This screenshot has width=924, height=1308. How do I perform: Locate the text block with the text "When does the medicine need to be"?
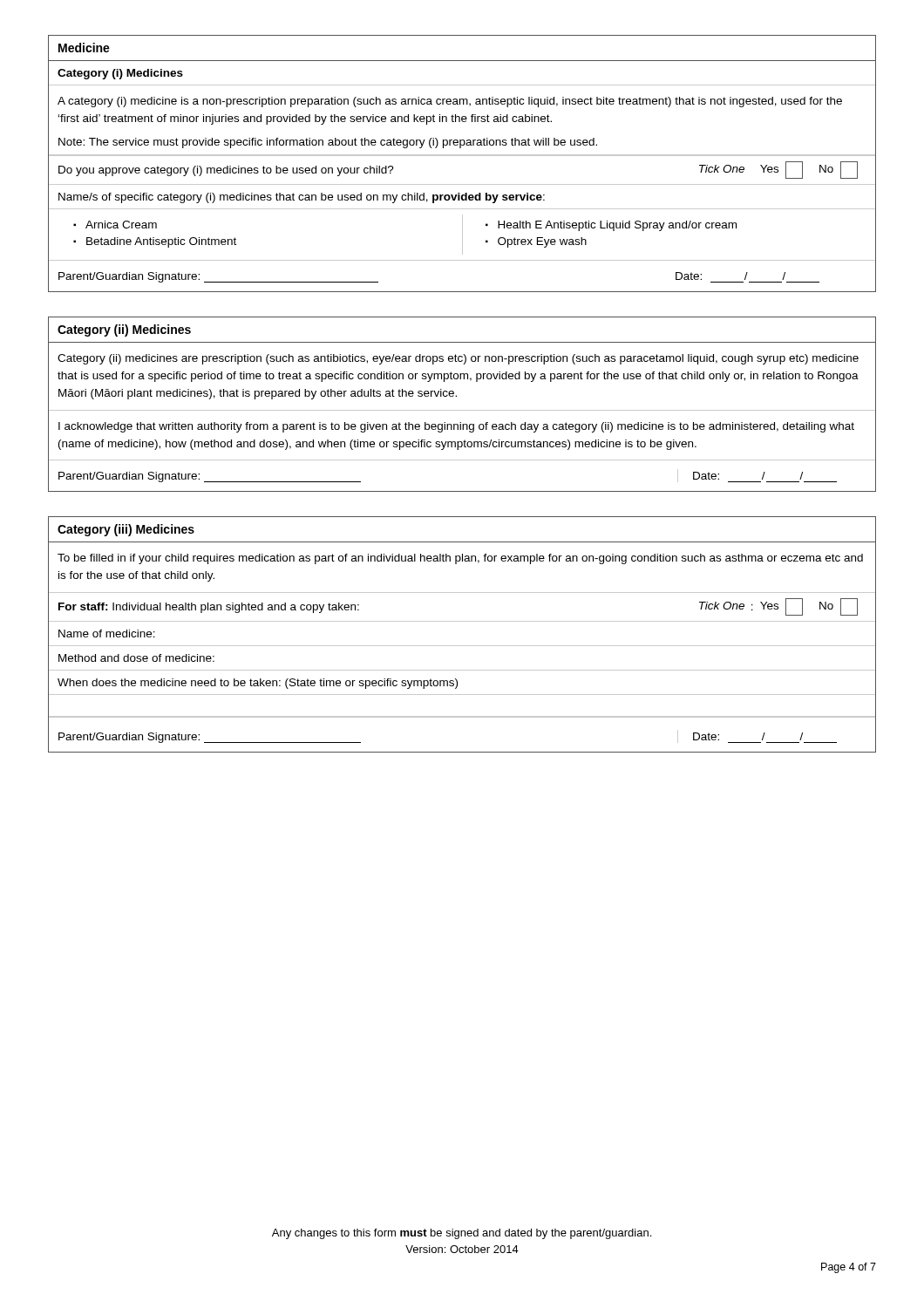click(x=258, y=682)
